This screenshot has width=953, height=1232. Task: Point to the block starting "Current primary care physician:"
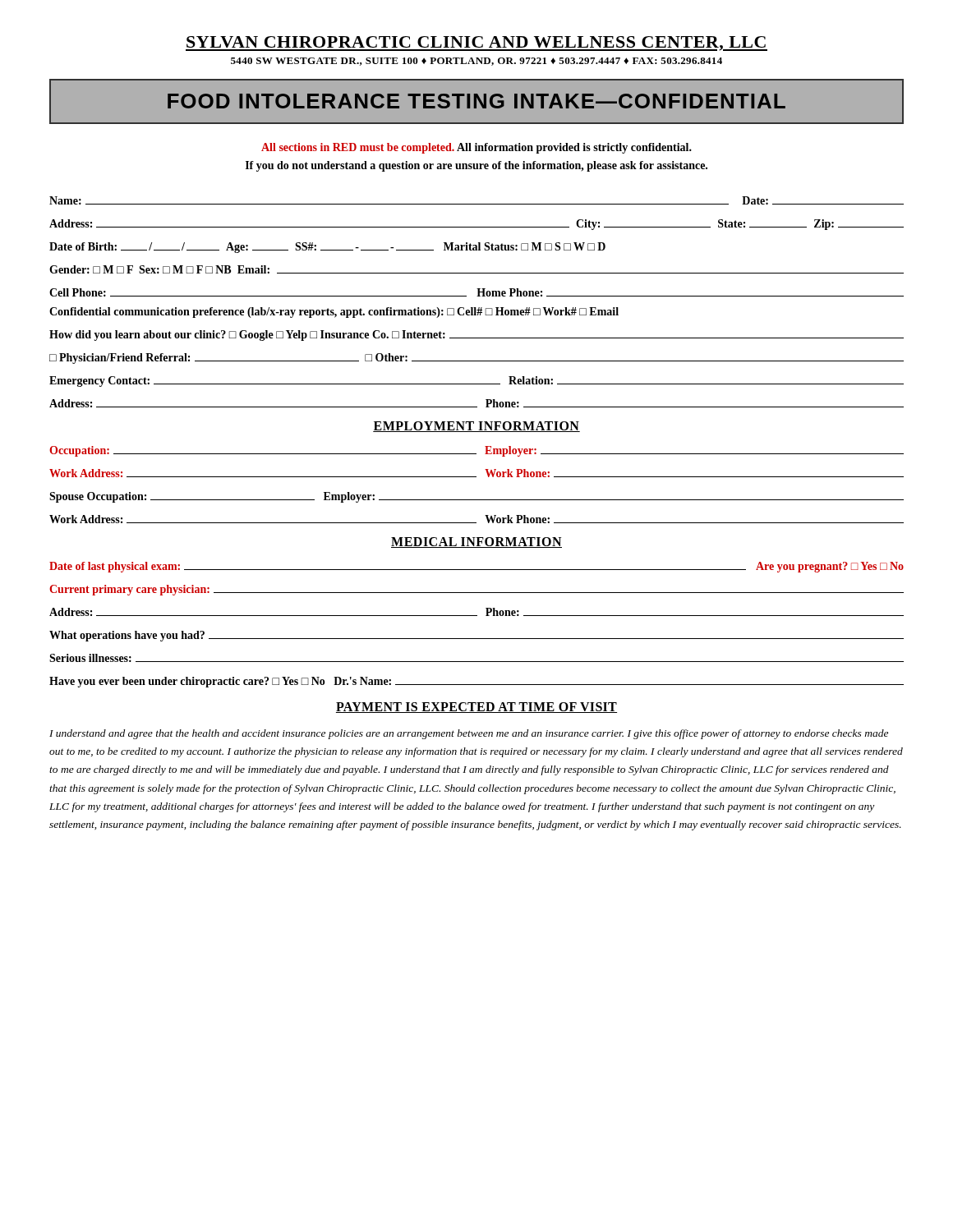click(476, 588)
